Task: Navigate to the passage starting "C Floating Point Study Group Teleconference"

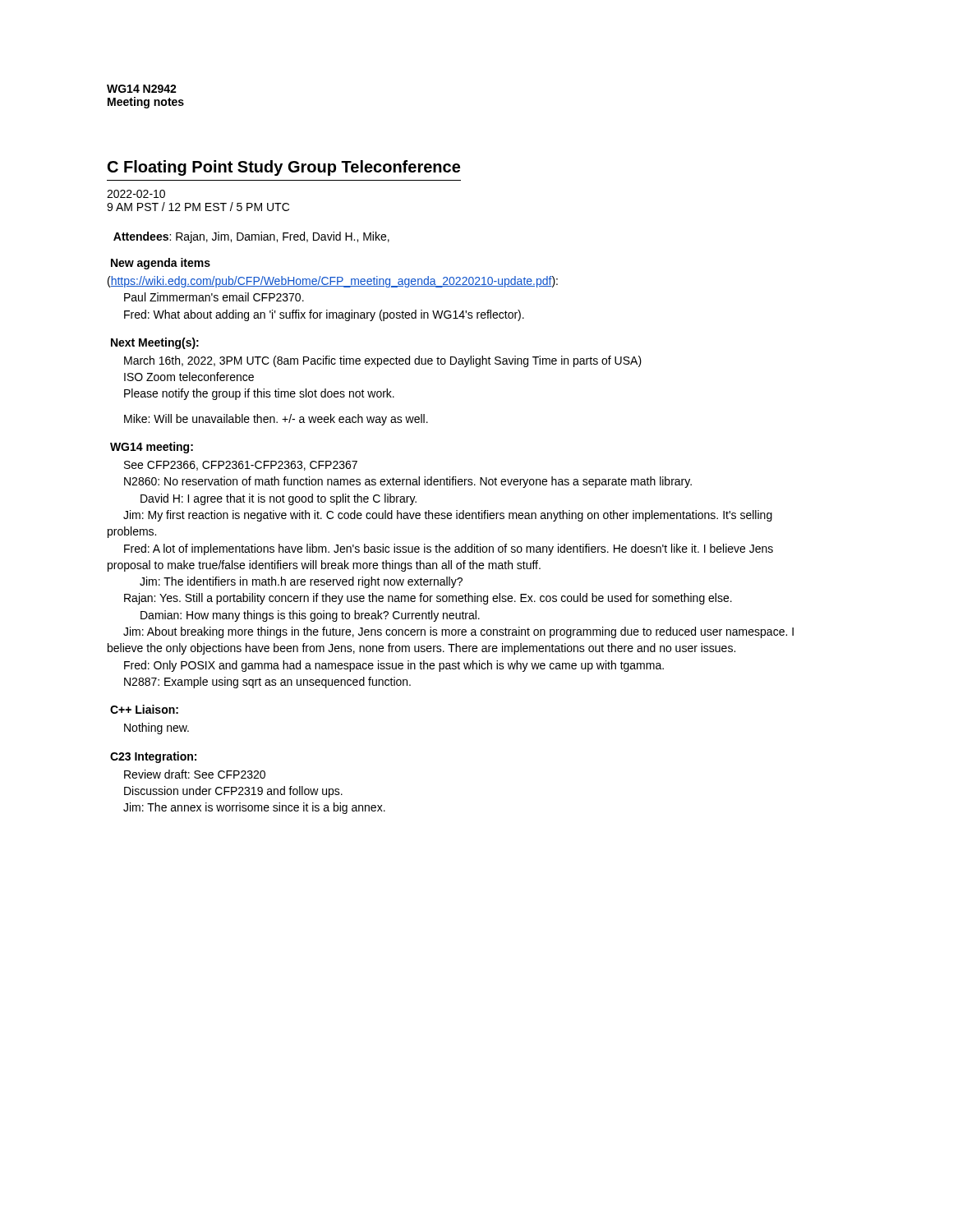Action: [284, 169]
